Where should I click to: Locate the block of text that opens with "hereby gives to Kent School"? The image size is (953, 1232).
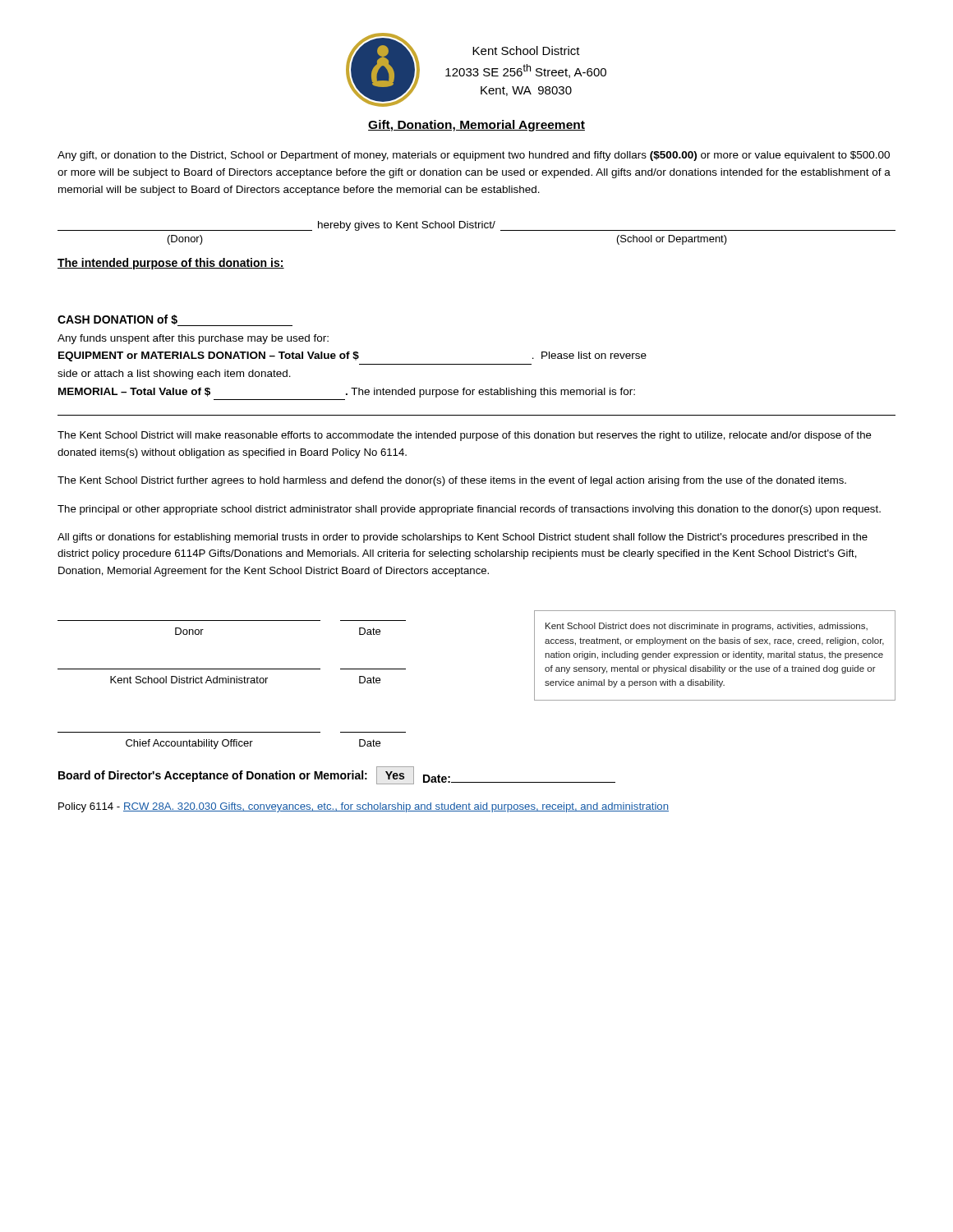click(476, 222)
